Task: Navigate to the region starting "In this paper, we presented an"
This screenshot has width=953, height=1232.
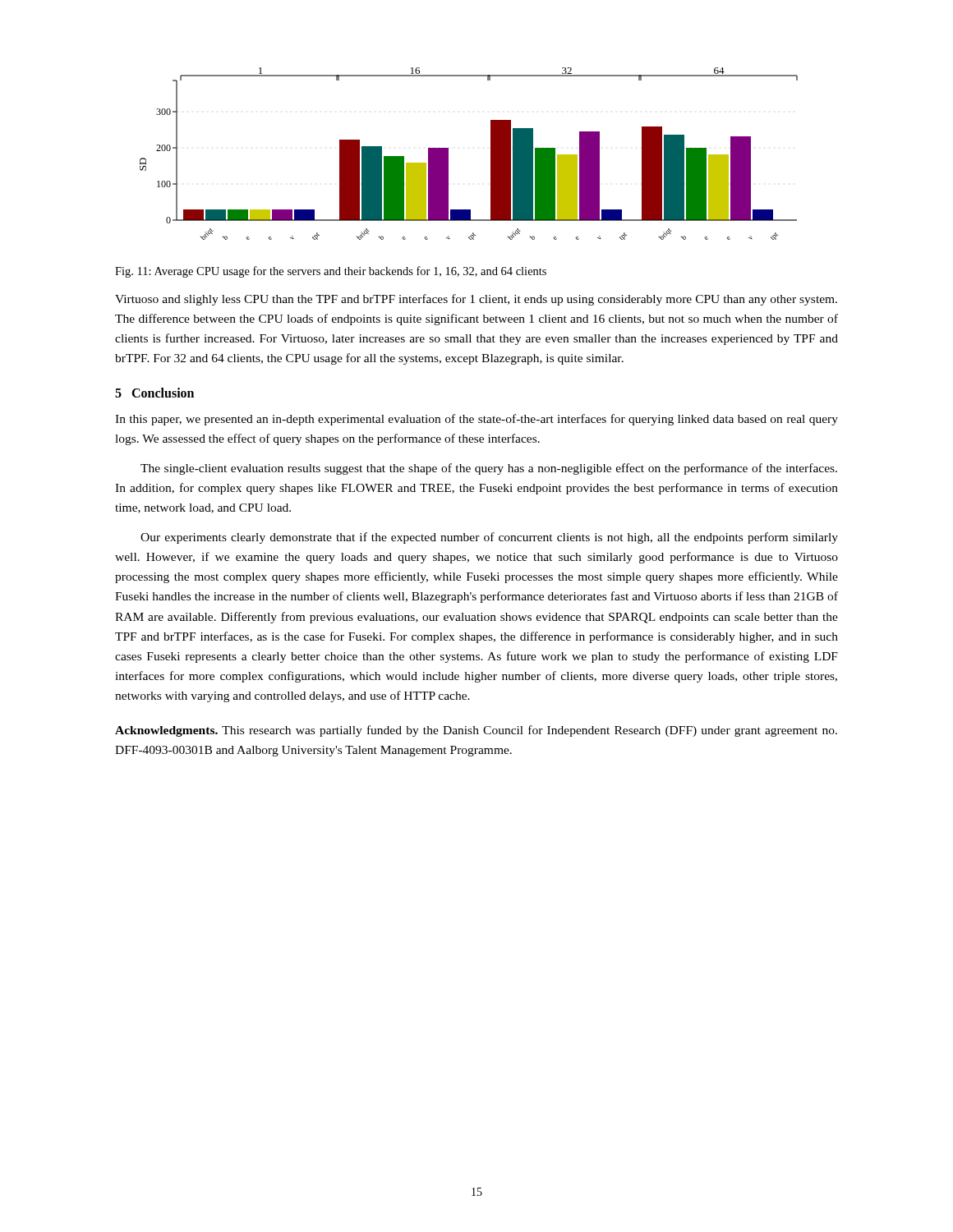Action: coord(476,429)
